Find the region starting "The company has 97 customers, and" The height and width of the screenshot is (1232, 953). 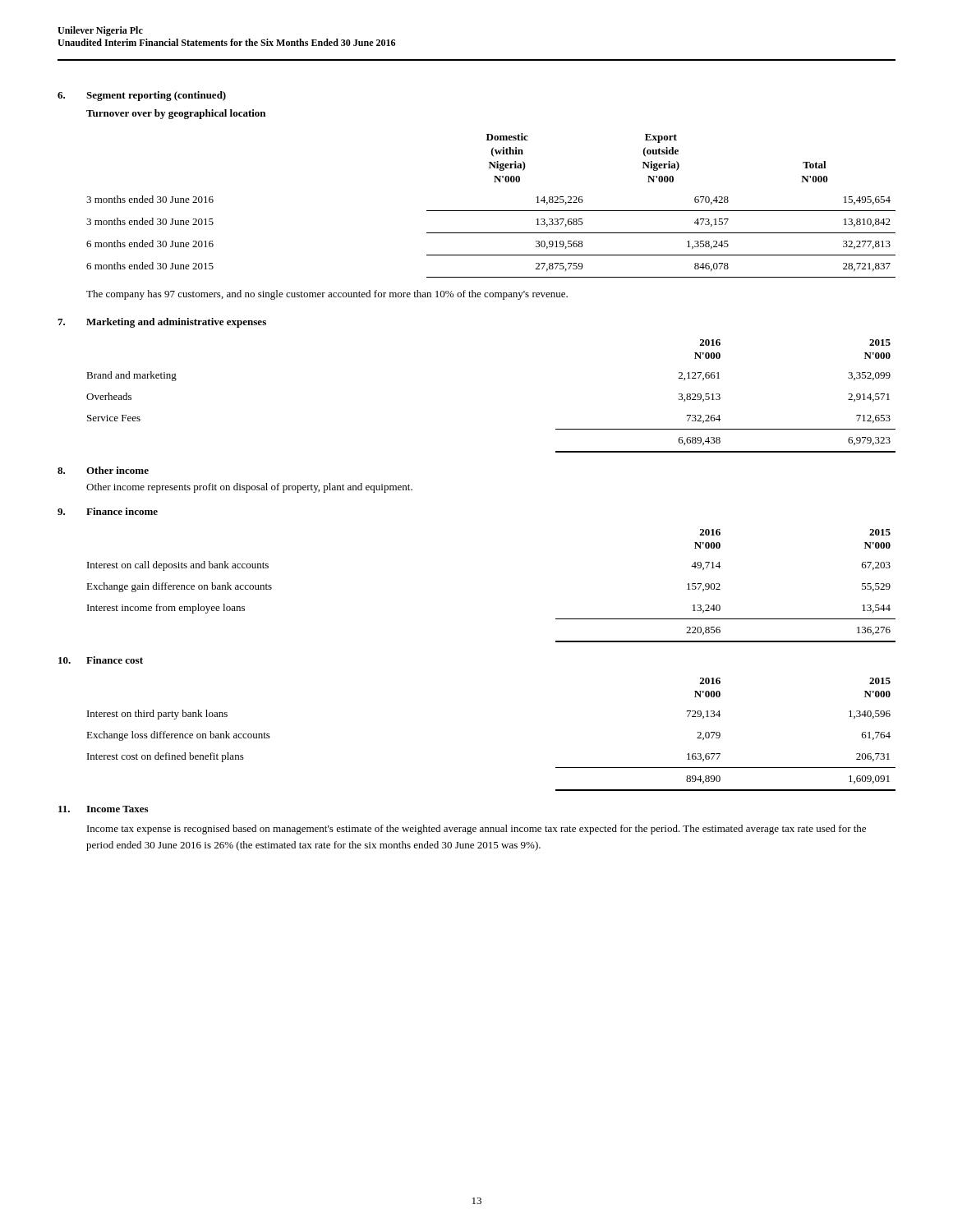[327, 293]
